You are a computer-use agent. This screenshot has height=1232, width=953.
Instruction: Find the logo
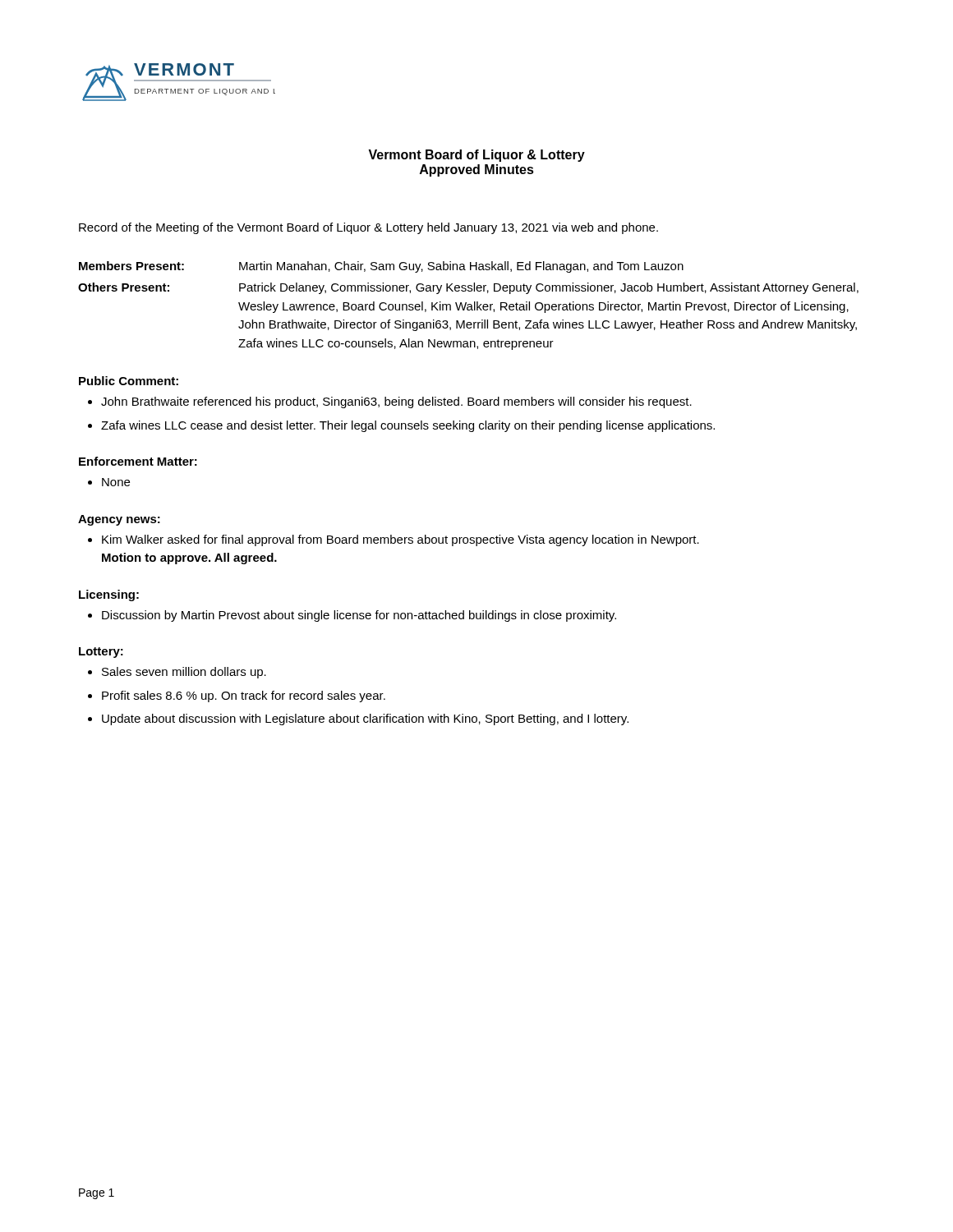pyautogui.click(x=476, y=82)
